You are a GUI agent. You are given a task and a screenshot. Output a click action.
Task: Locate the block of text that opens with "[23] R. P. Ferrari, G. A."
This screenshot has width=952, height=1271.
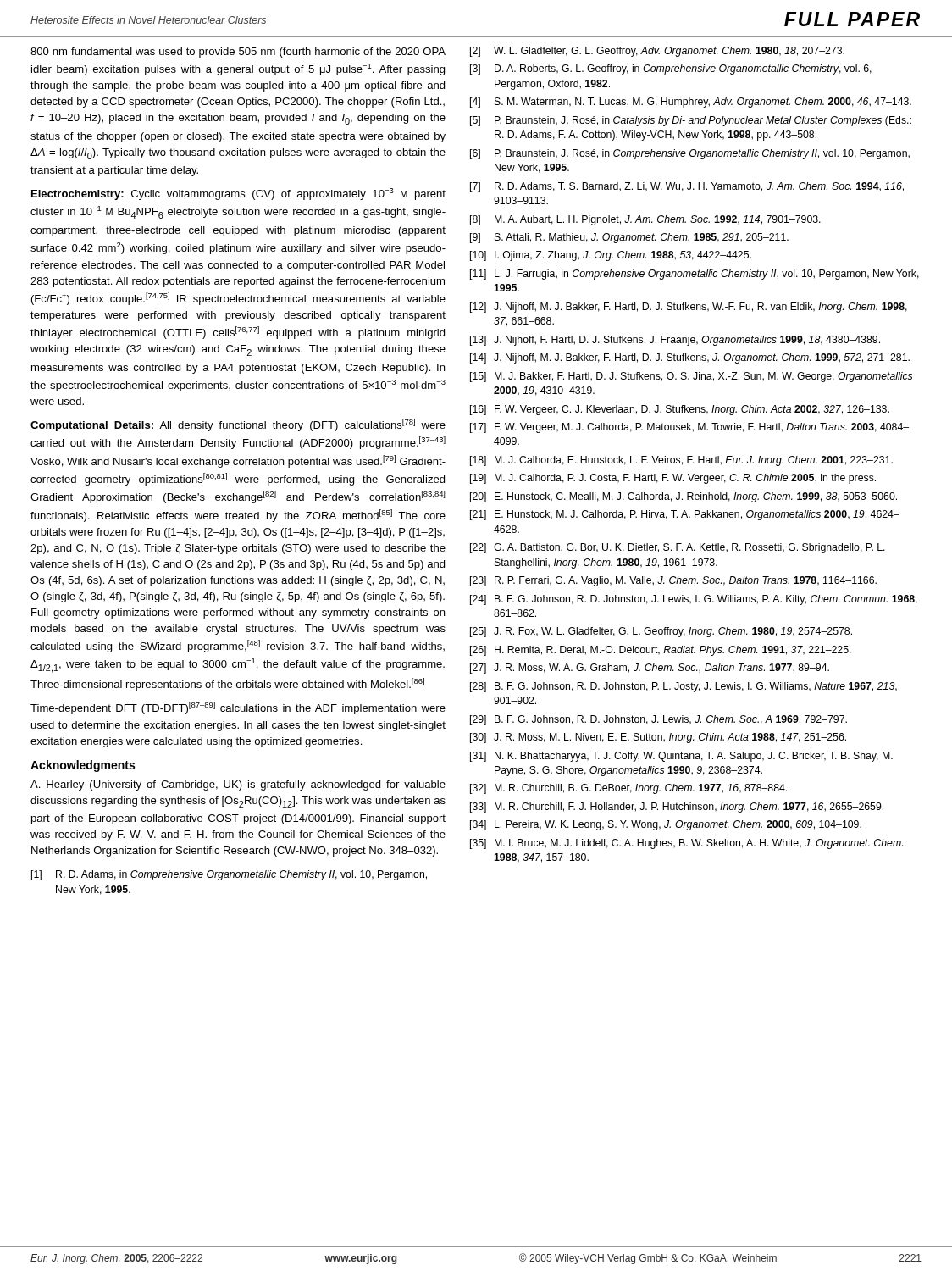point(673,581)
